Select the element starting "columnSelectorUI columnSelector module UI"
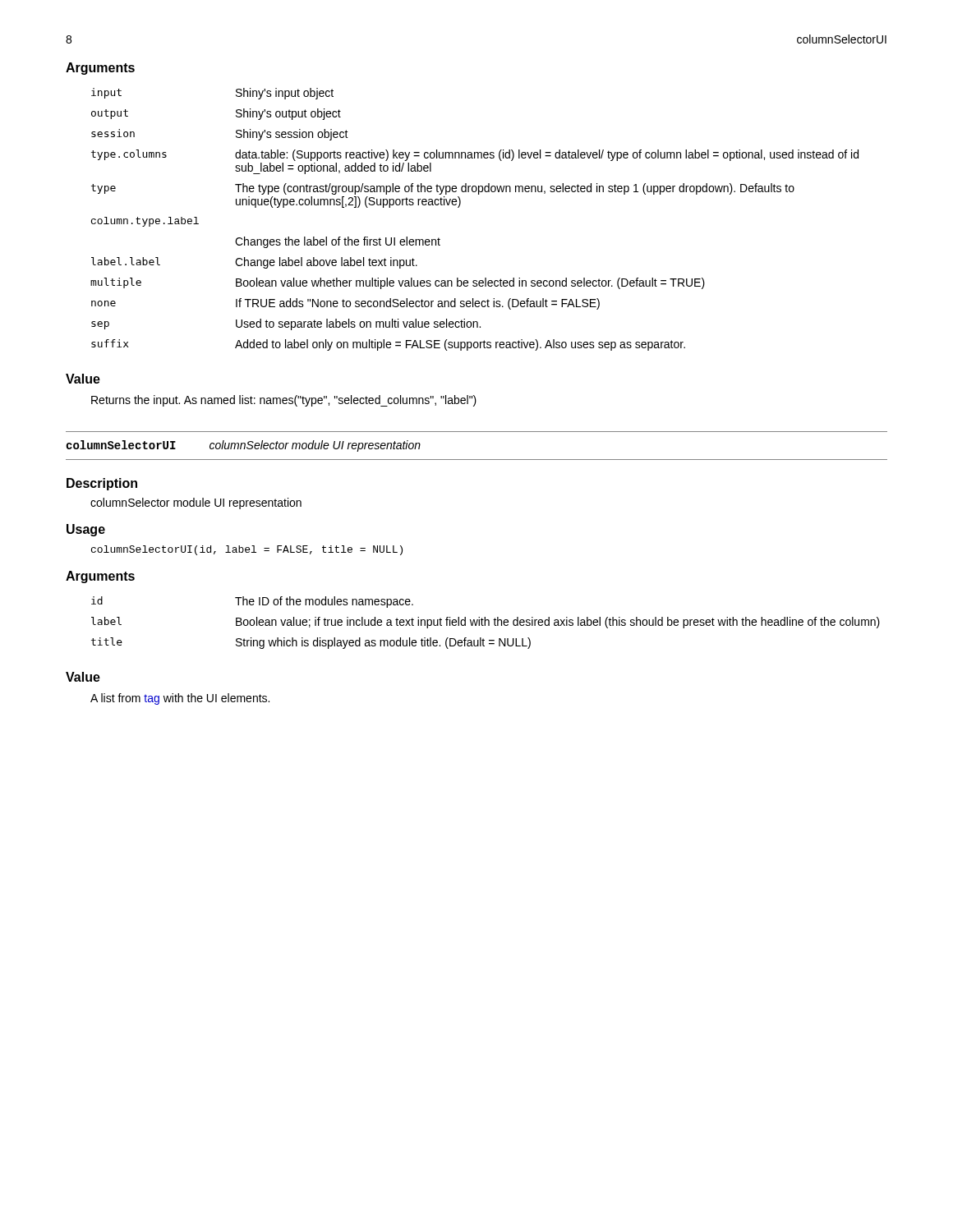Image resolution: width=953 pixels, height=1232 pixels. coord(243,446)
